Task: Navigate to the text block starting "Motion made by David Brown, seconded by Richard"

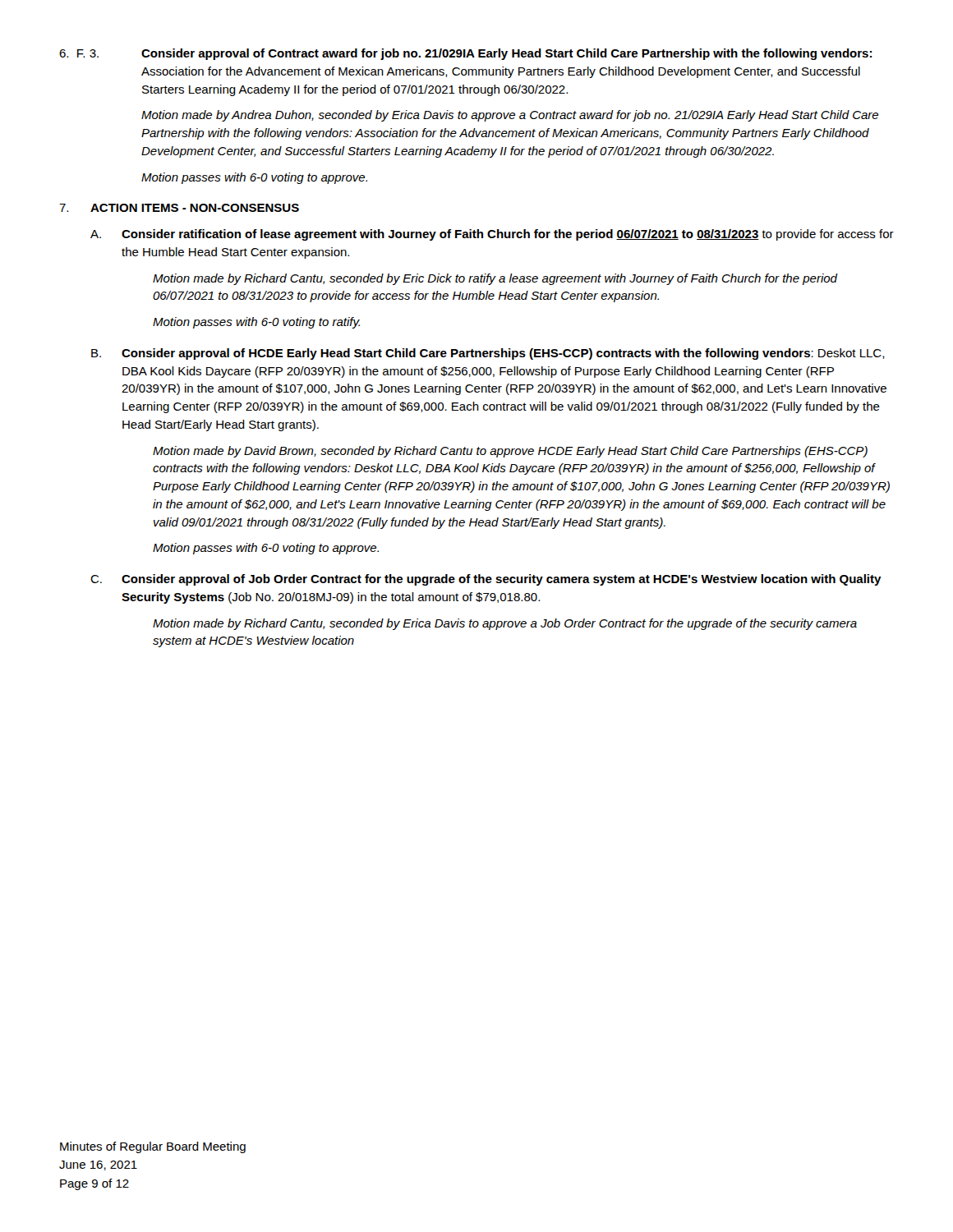Action: (523, 486)
